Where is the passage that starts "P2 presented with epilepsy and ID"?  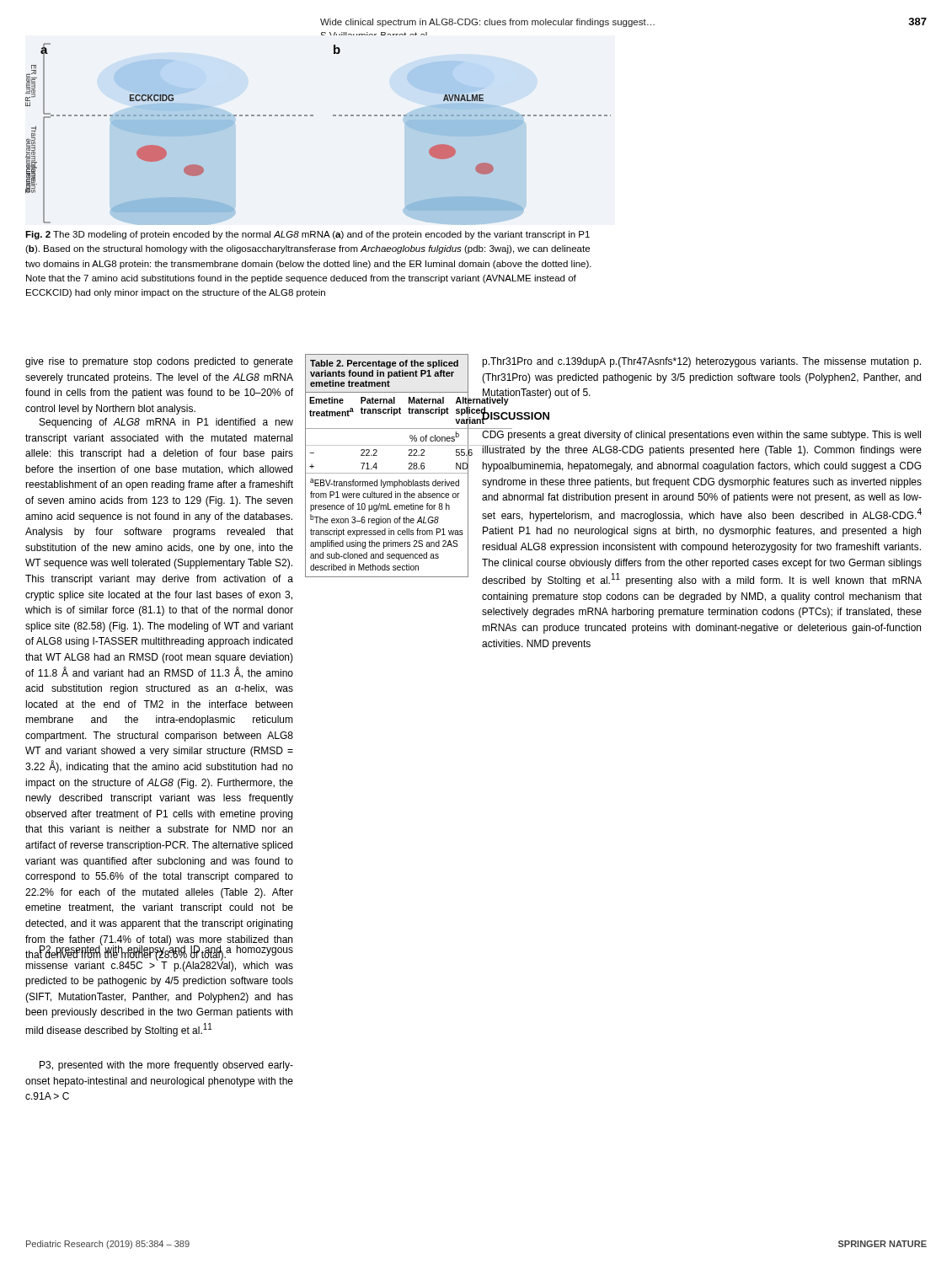(159, 990)
